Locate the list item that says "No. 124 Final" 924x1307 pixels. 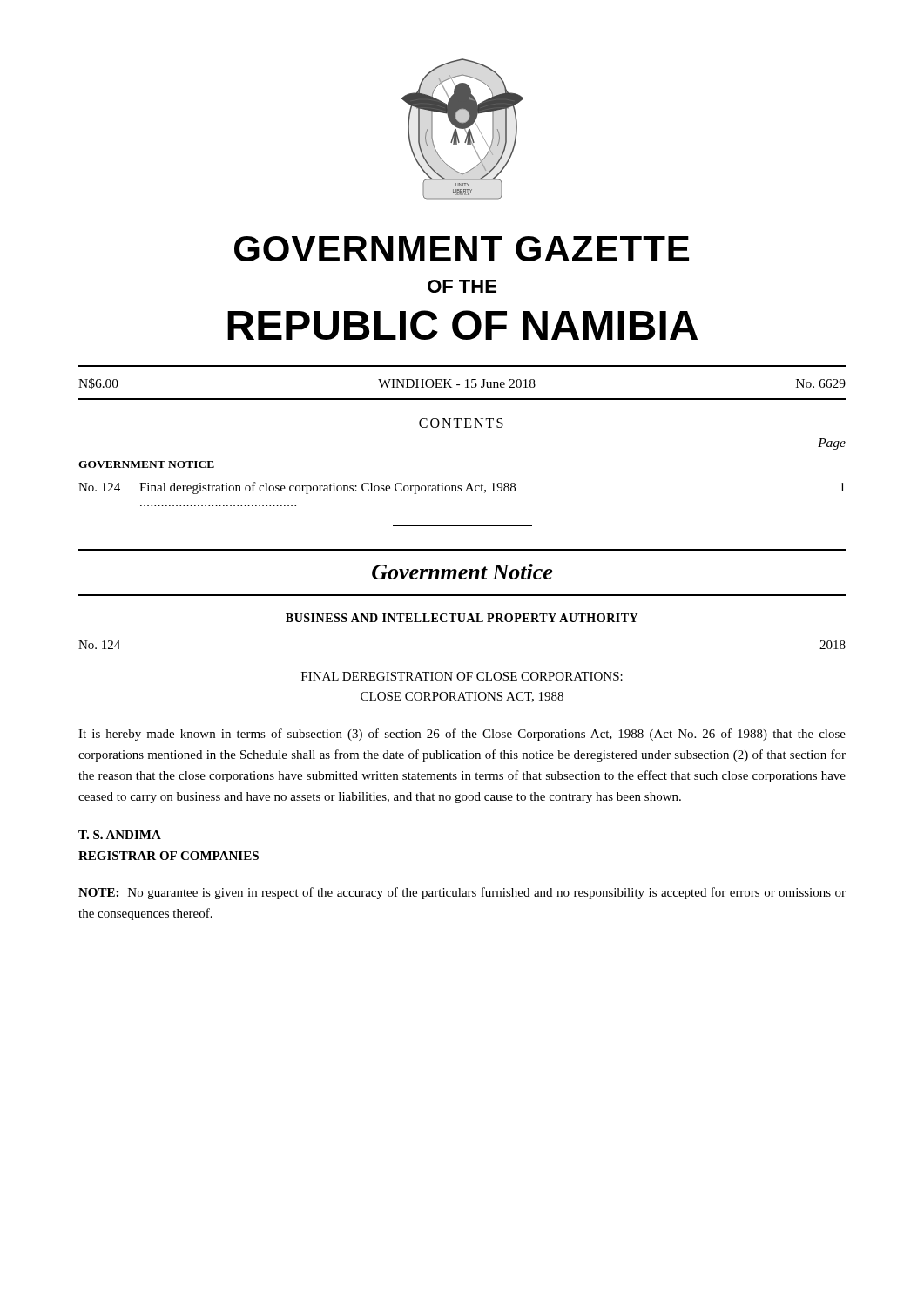point(462,495)
